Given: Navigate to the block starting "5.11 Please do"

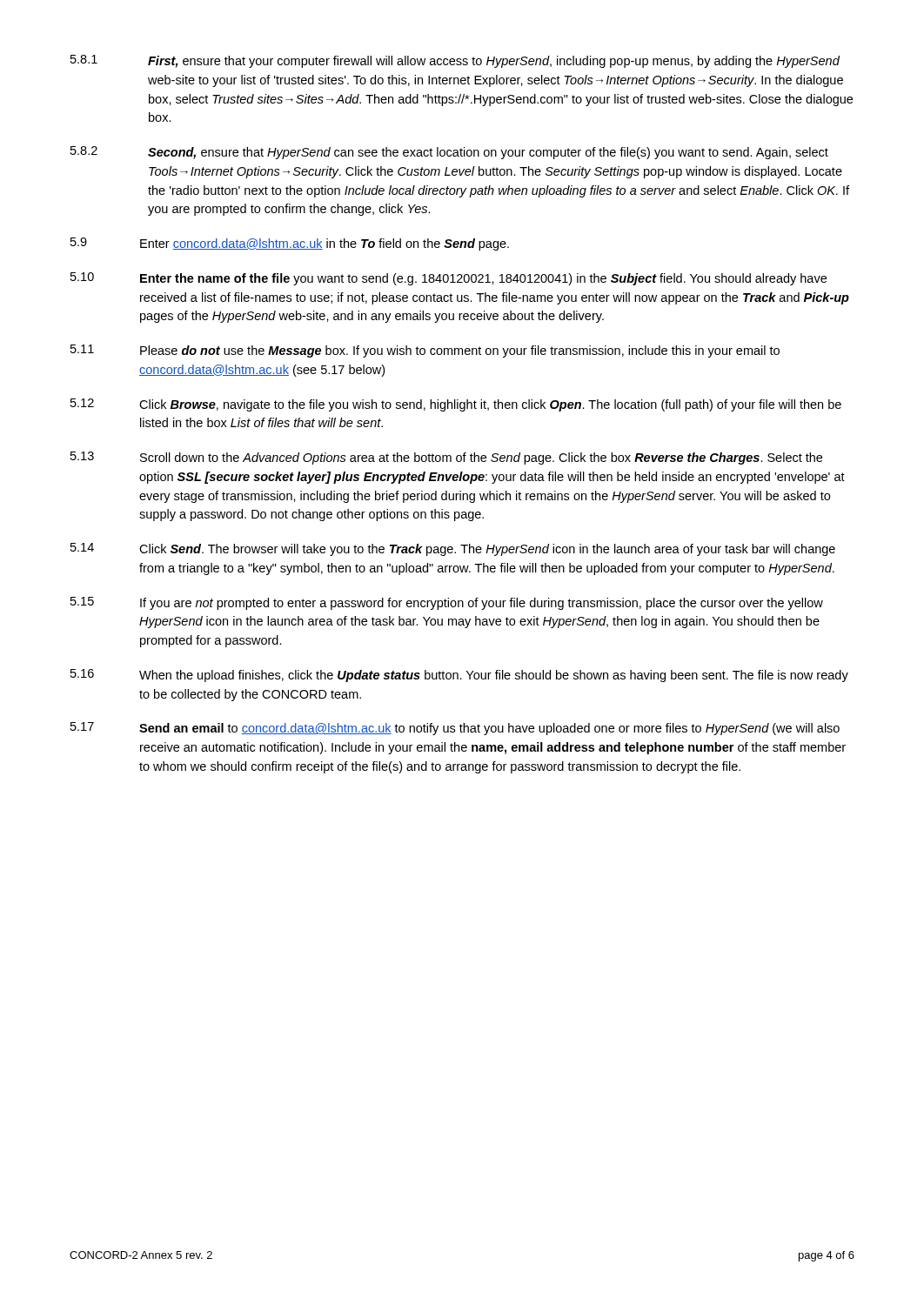Looking at the screenshot, I should click(462, 361).
